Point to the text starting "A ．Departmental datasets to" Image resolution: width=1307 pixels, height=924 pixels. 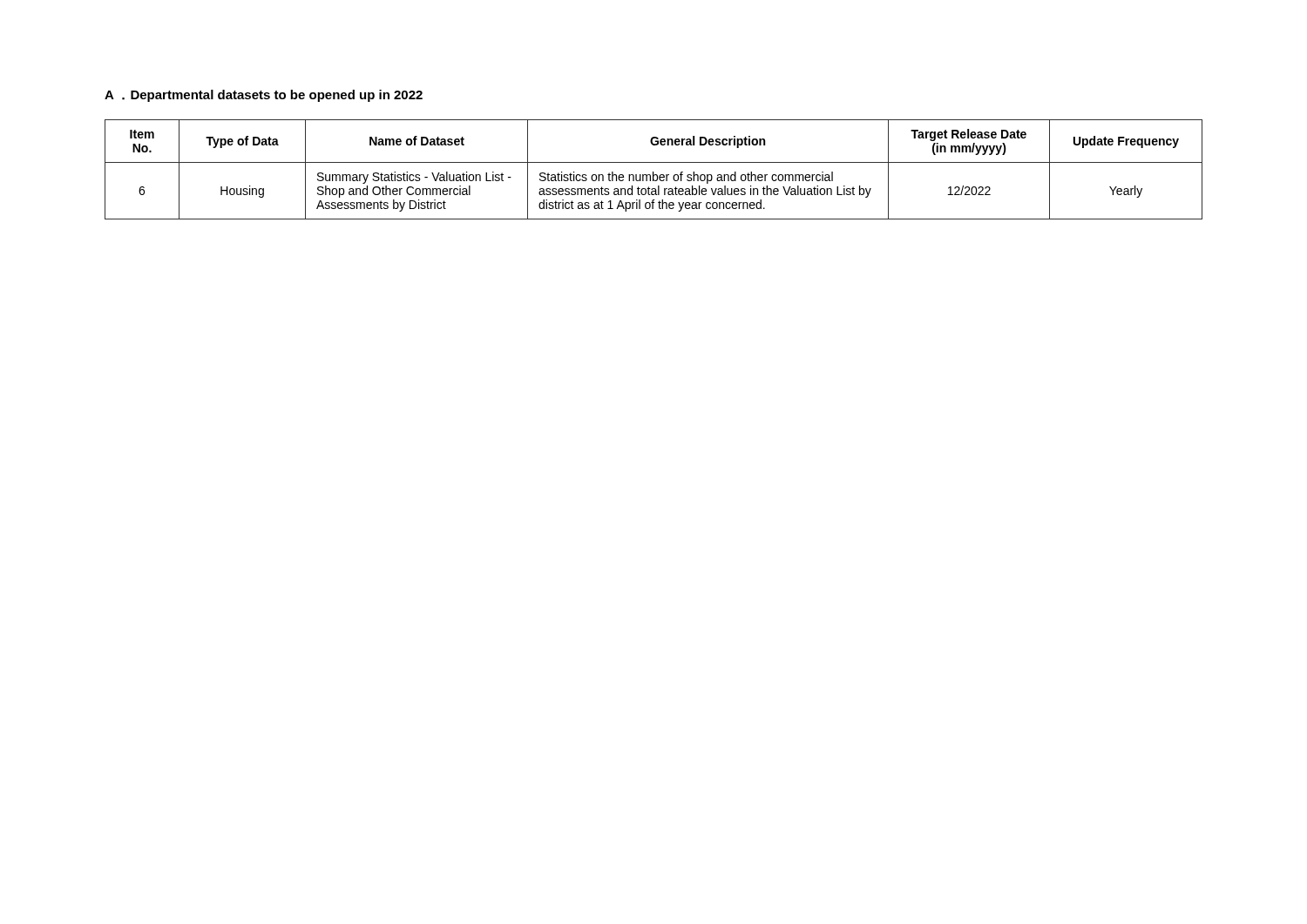264,95
